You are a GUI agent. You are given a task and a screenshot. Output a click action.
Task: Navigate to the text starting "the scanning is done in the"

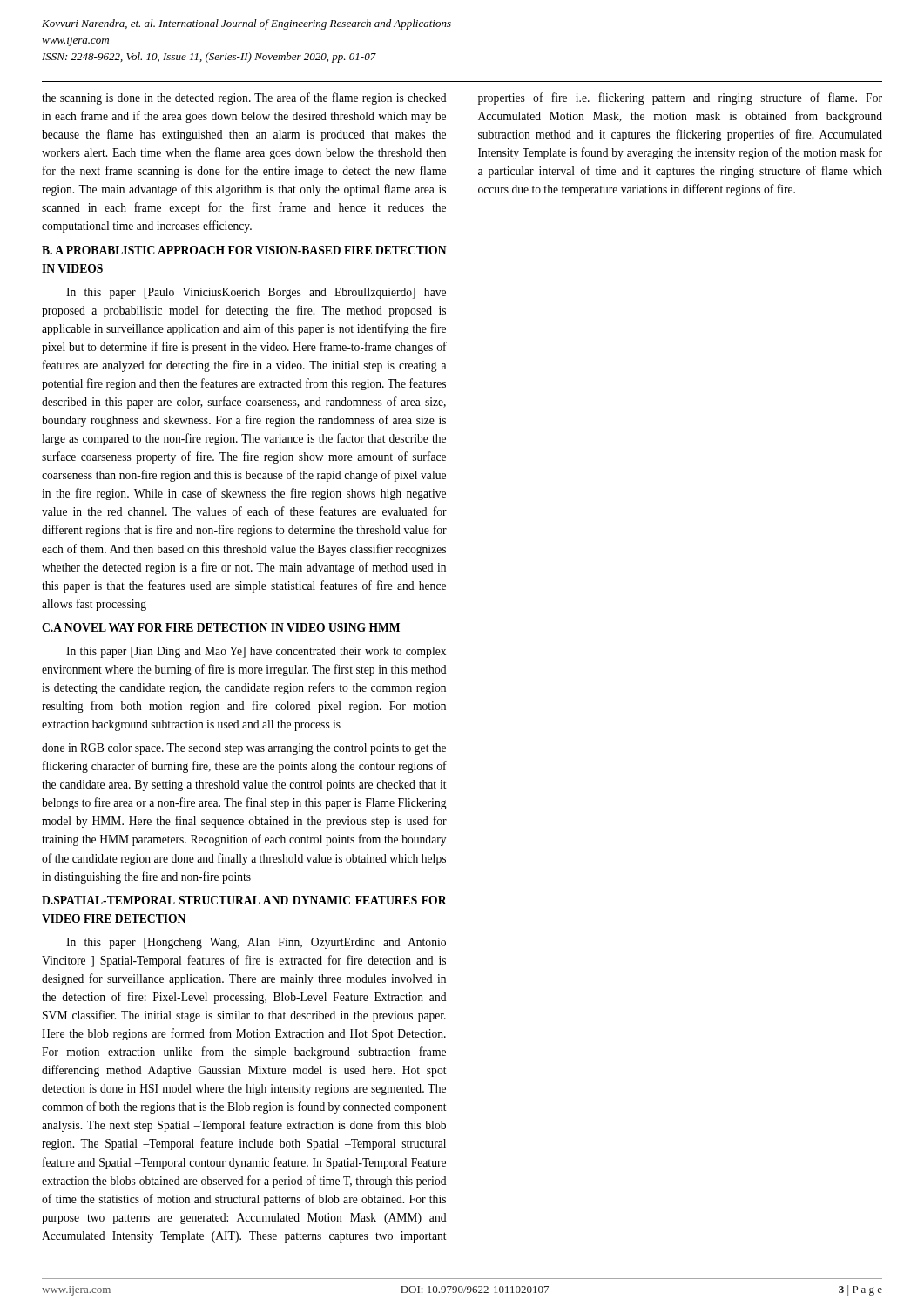(244, 162)
